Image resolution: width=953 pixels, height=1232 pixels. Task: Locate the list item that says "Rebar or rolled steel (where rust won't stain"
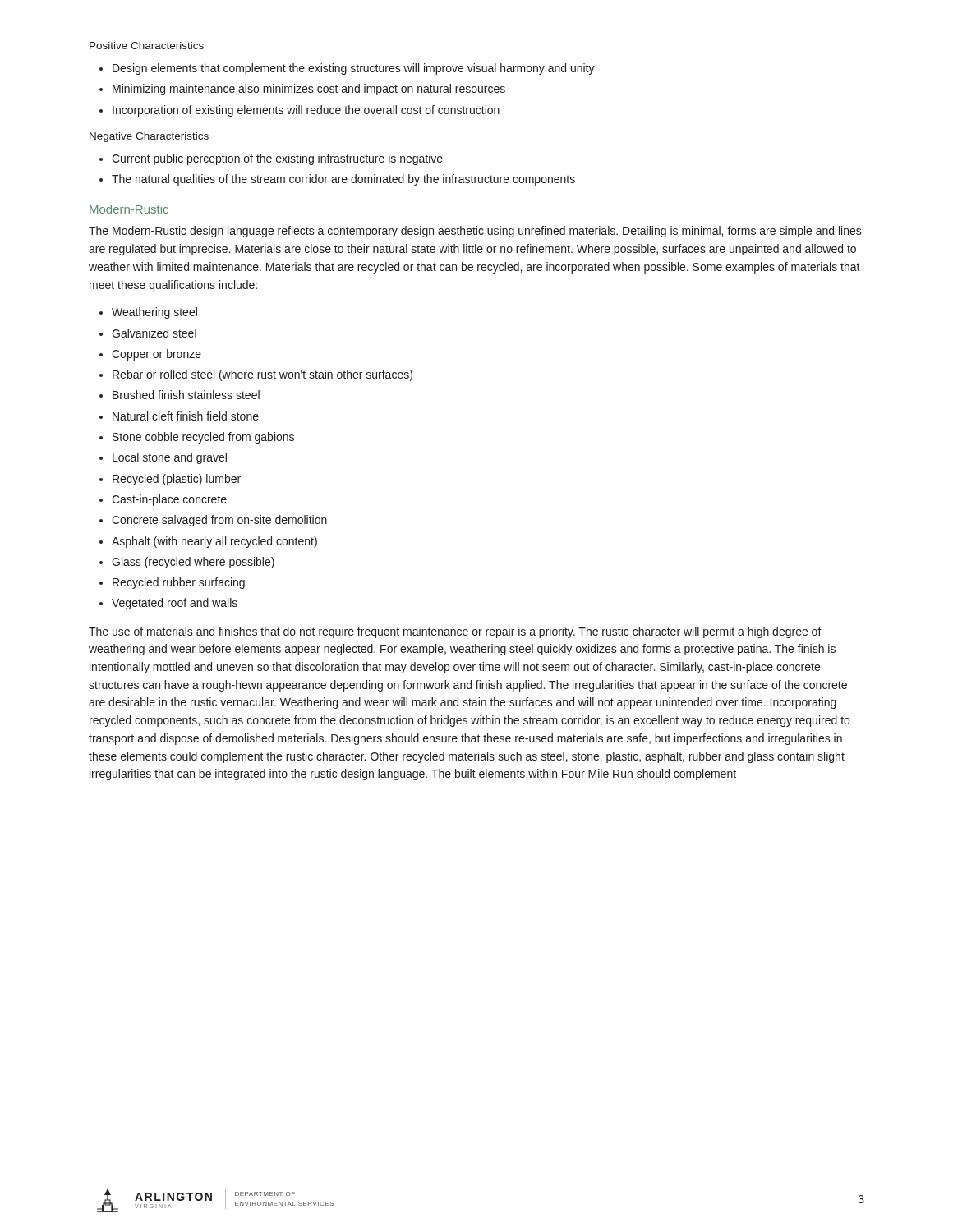pyautogui.click(x=256, y=375)
